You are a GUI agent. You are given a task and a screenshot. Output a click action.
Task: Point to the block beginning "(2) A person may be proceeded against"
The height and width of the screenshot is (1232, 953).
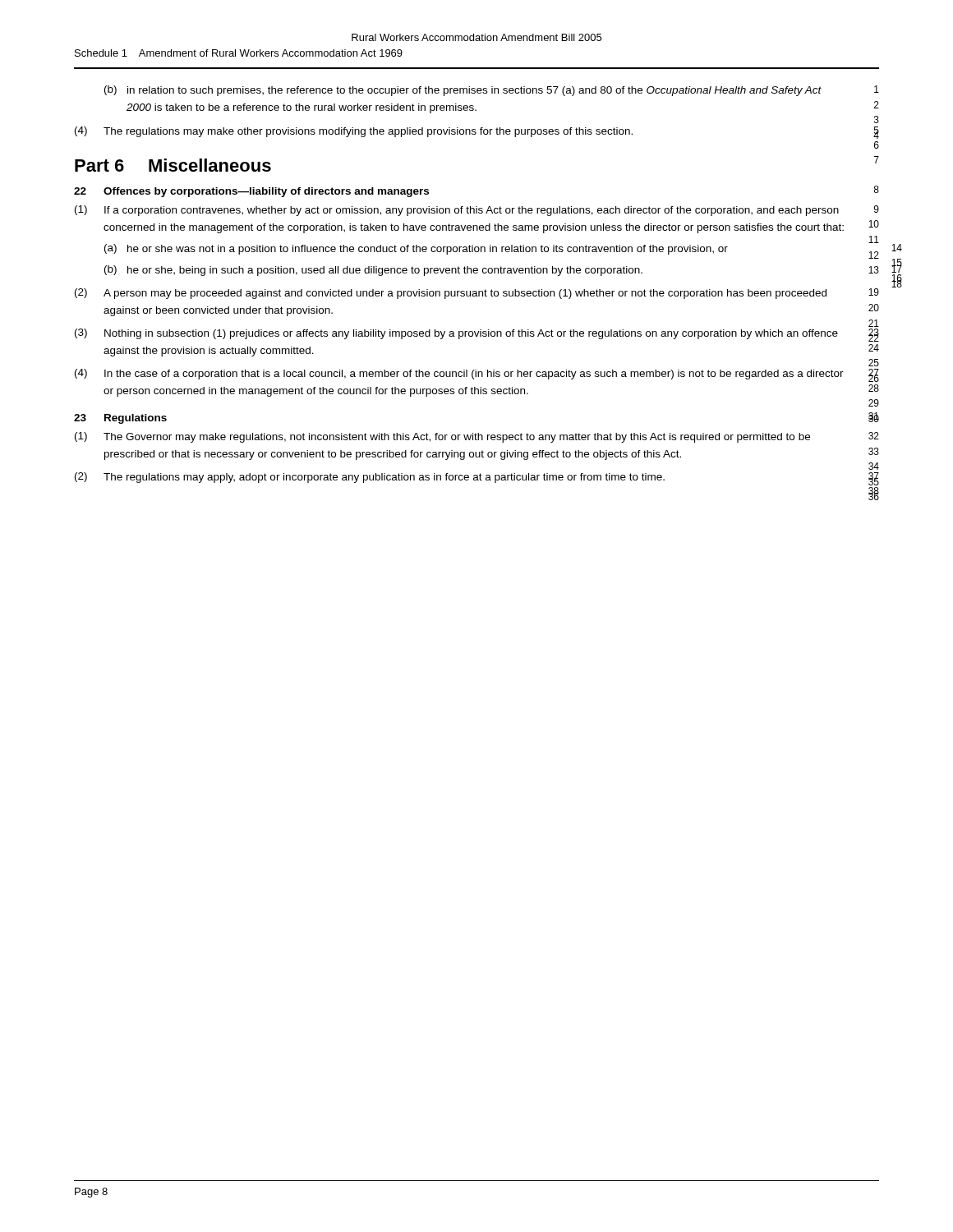(460, 303)
